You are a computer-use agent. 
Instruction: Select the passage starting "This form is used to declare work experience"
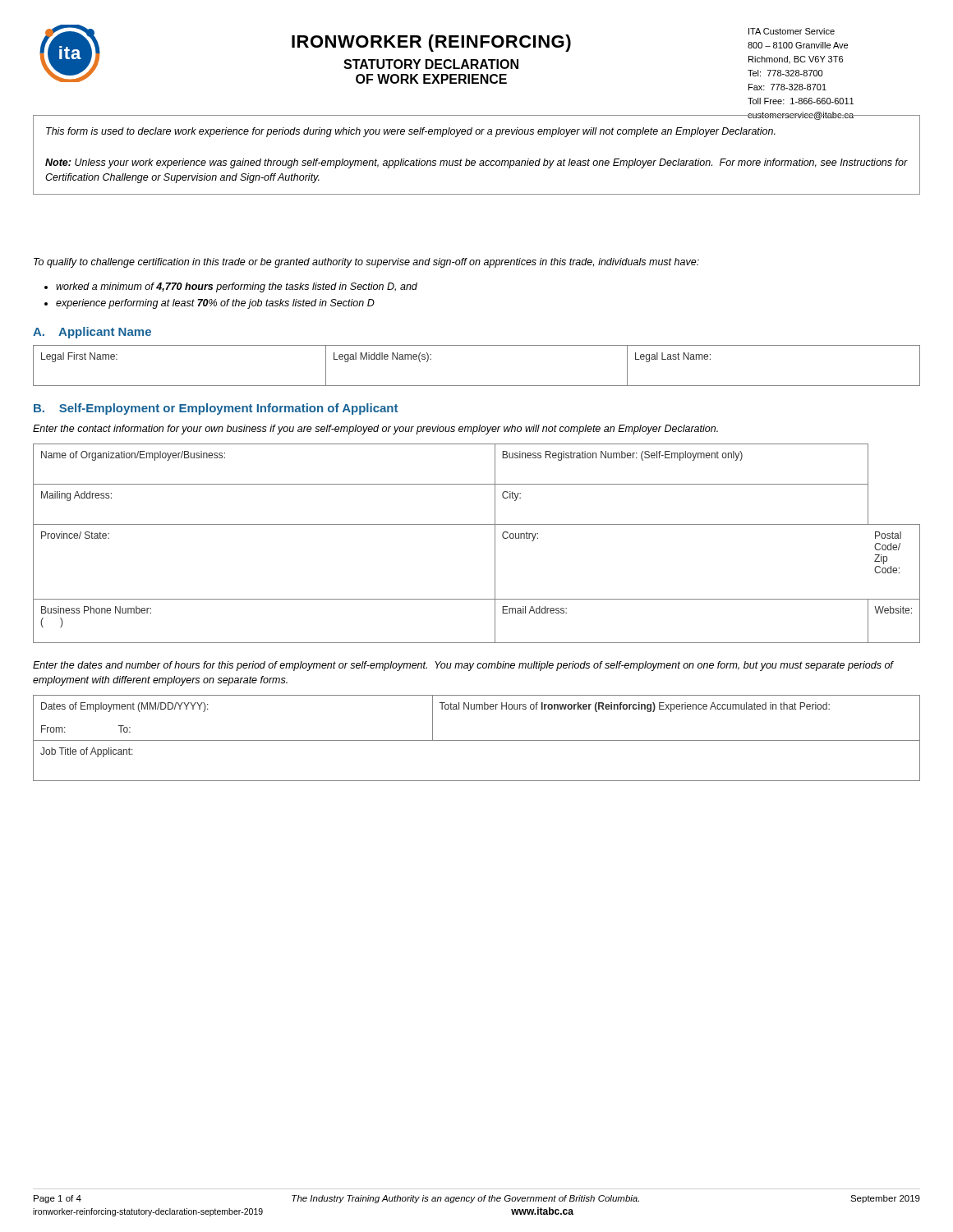point(476,154)
